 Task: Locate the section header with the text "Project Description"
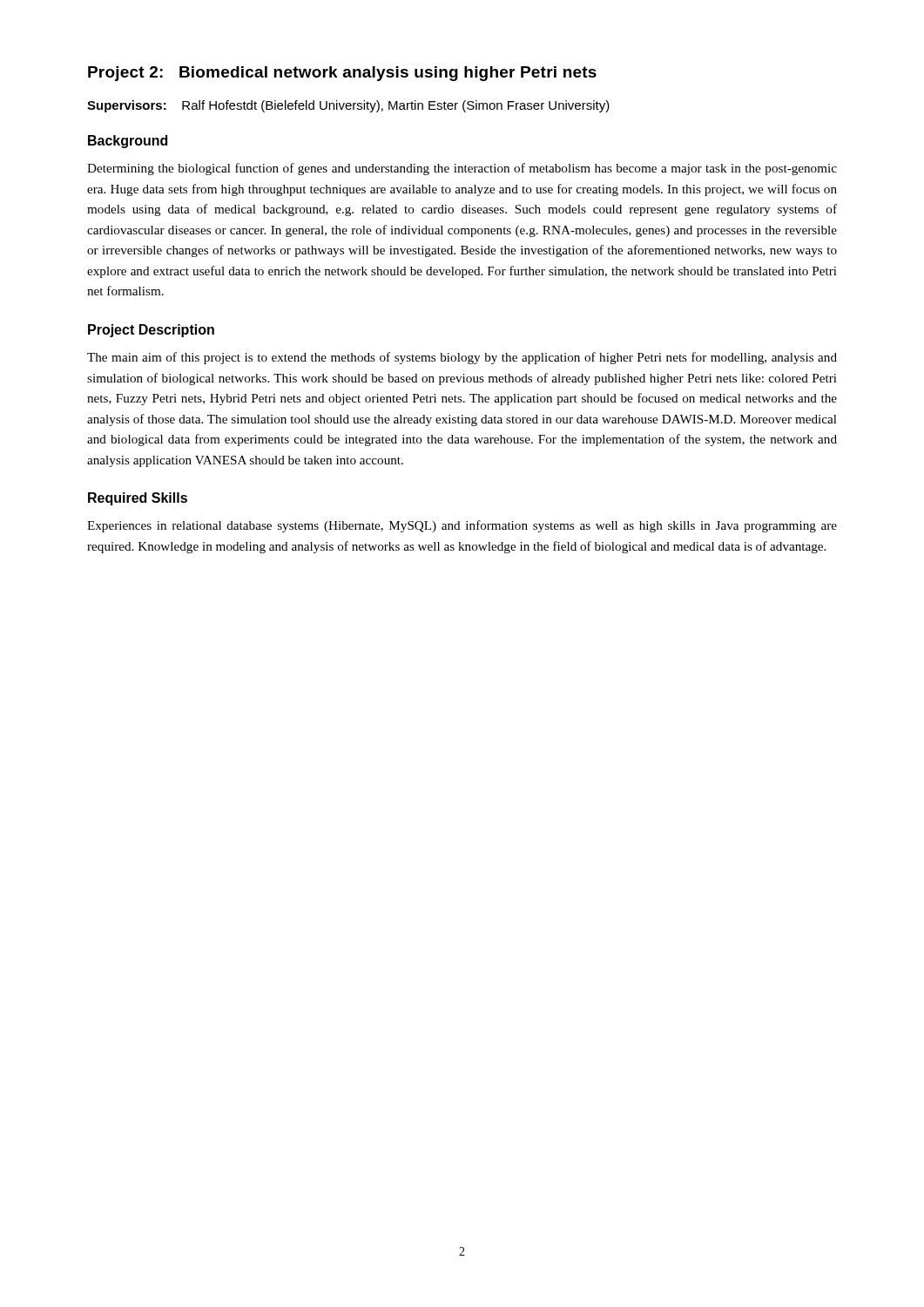[151, 330]
